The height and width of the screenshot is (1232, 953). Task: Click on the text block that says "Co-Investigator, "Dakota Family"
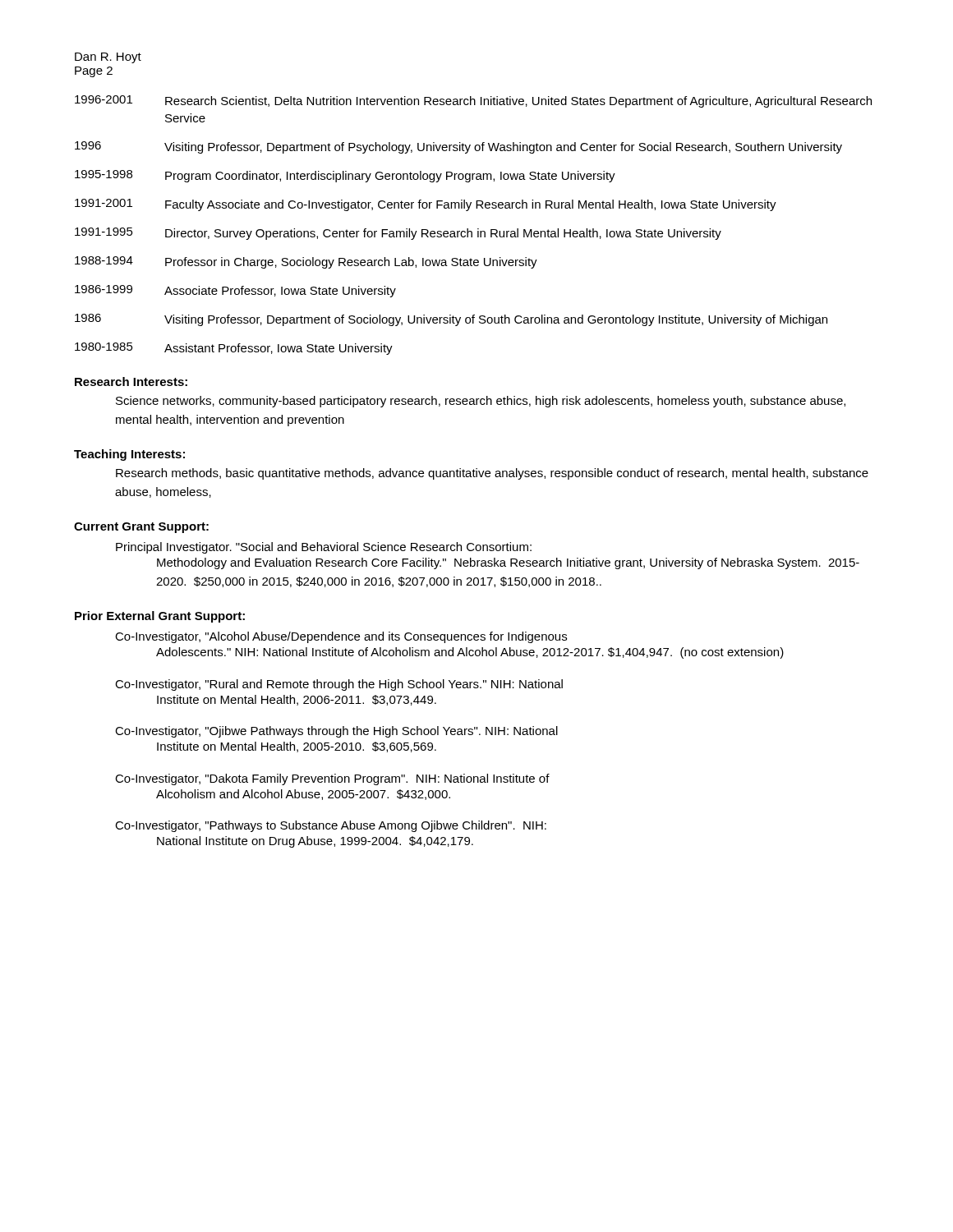coord(497,787)
